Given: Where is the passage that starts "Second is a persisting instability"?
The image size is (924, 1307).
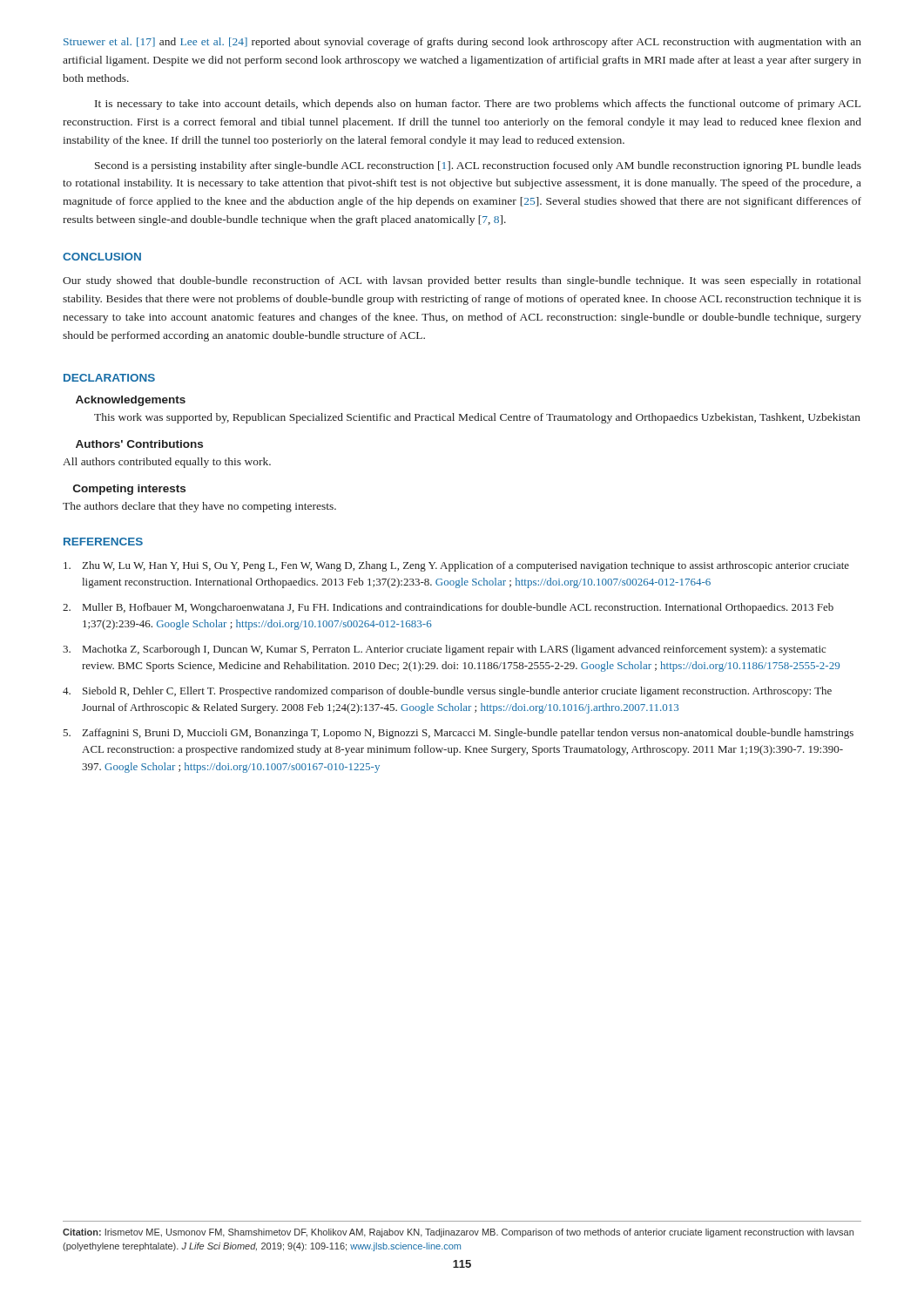Looking at the screenshot, I should (462, 193).
